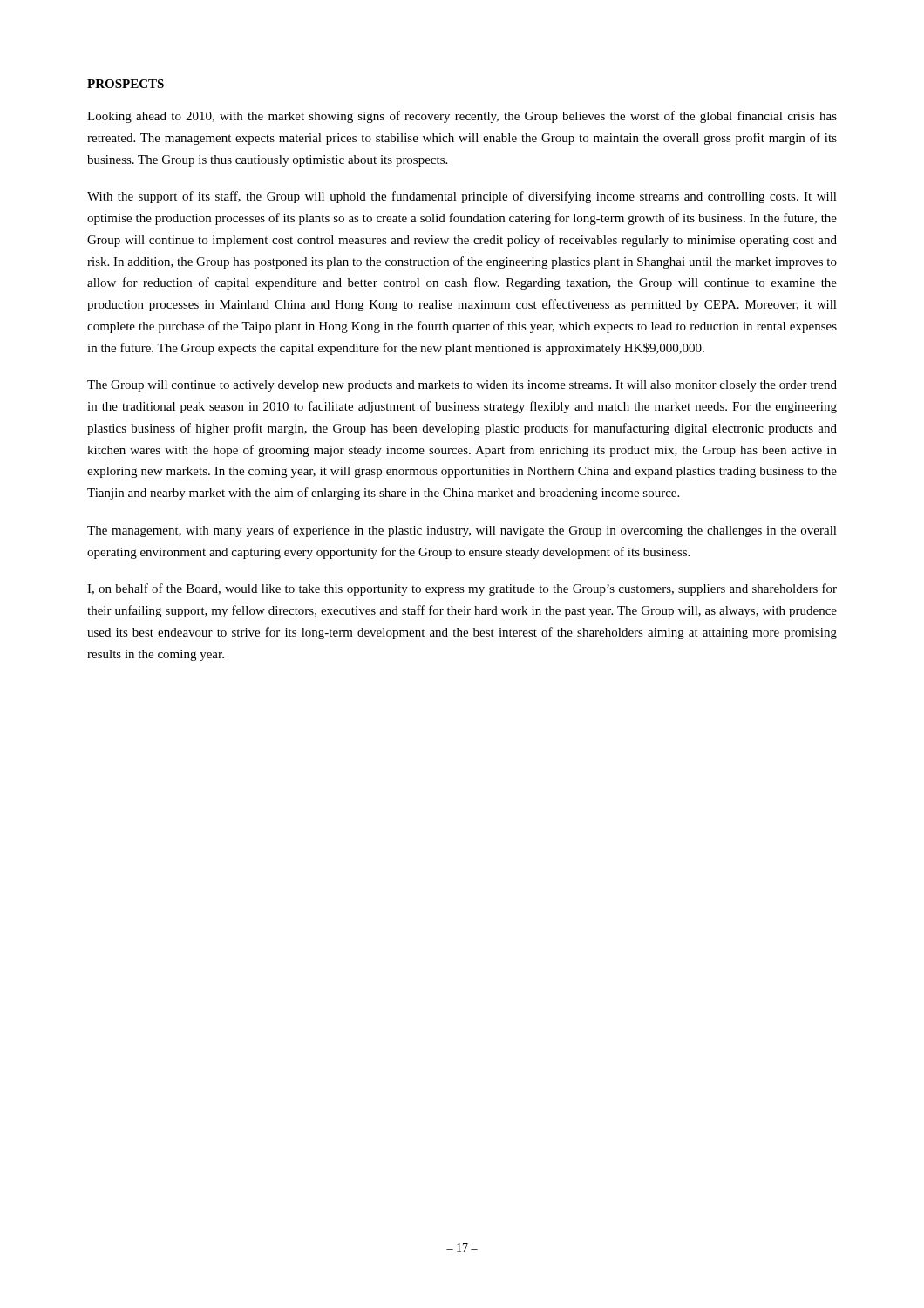Locate the text block containing "The Group will continue"
Screen dimensions: 1308x924
click(462, 439)
